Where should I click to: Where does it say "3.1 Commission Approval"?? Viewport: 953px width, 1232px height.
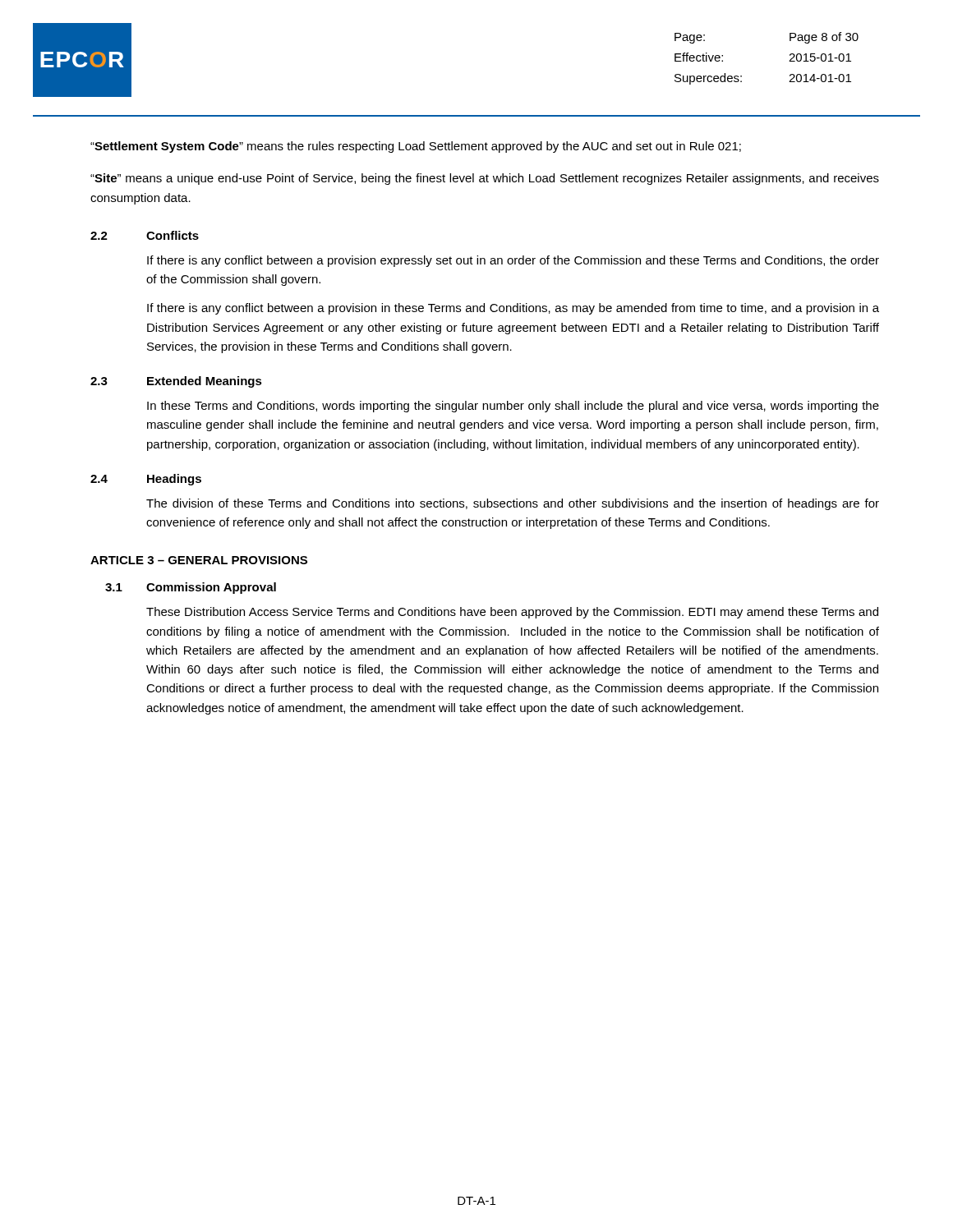click(x=191, y=587)
